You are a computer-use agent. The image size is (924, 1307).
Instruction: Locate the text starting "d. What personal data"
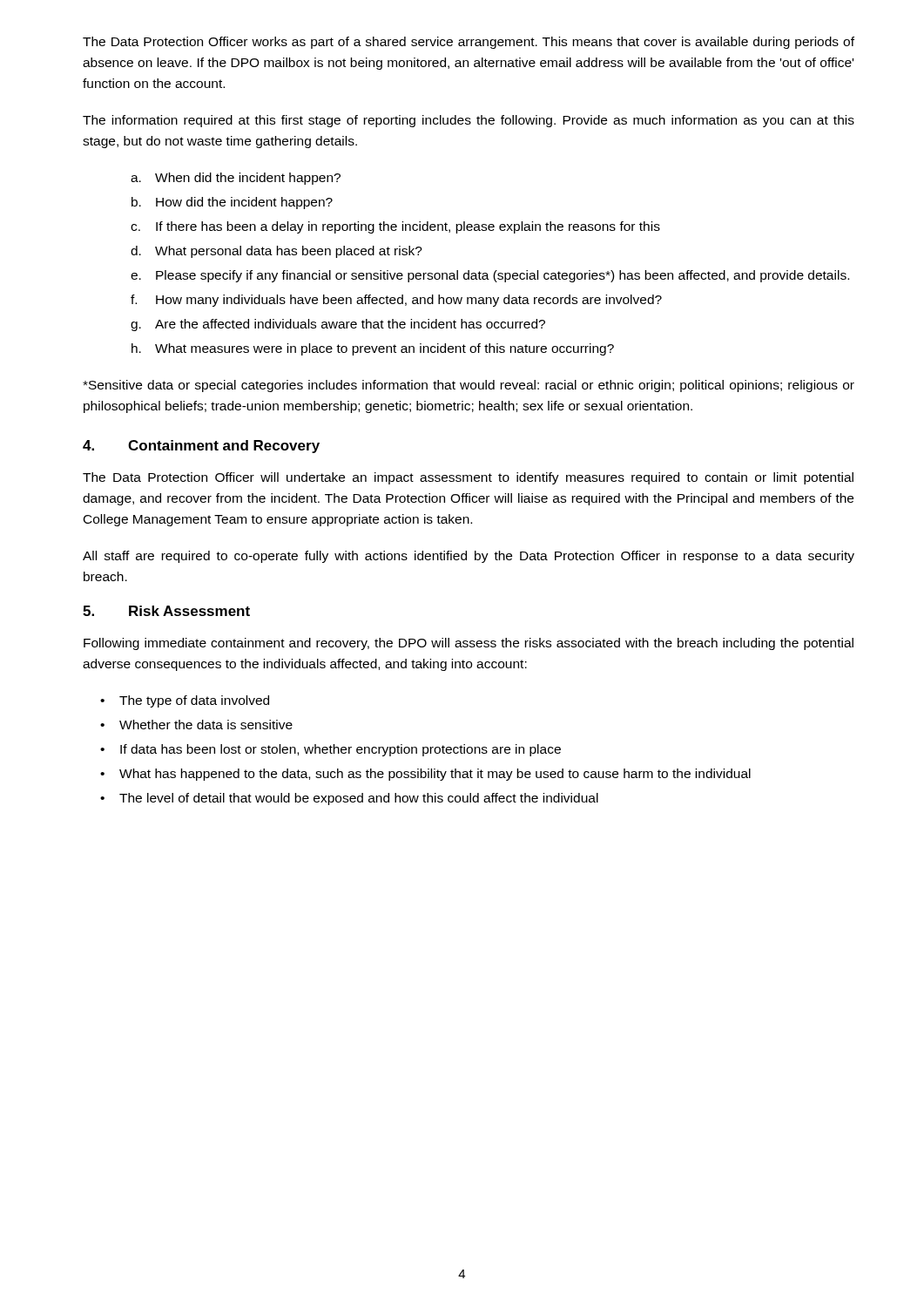277,252
